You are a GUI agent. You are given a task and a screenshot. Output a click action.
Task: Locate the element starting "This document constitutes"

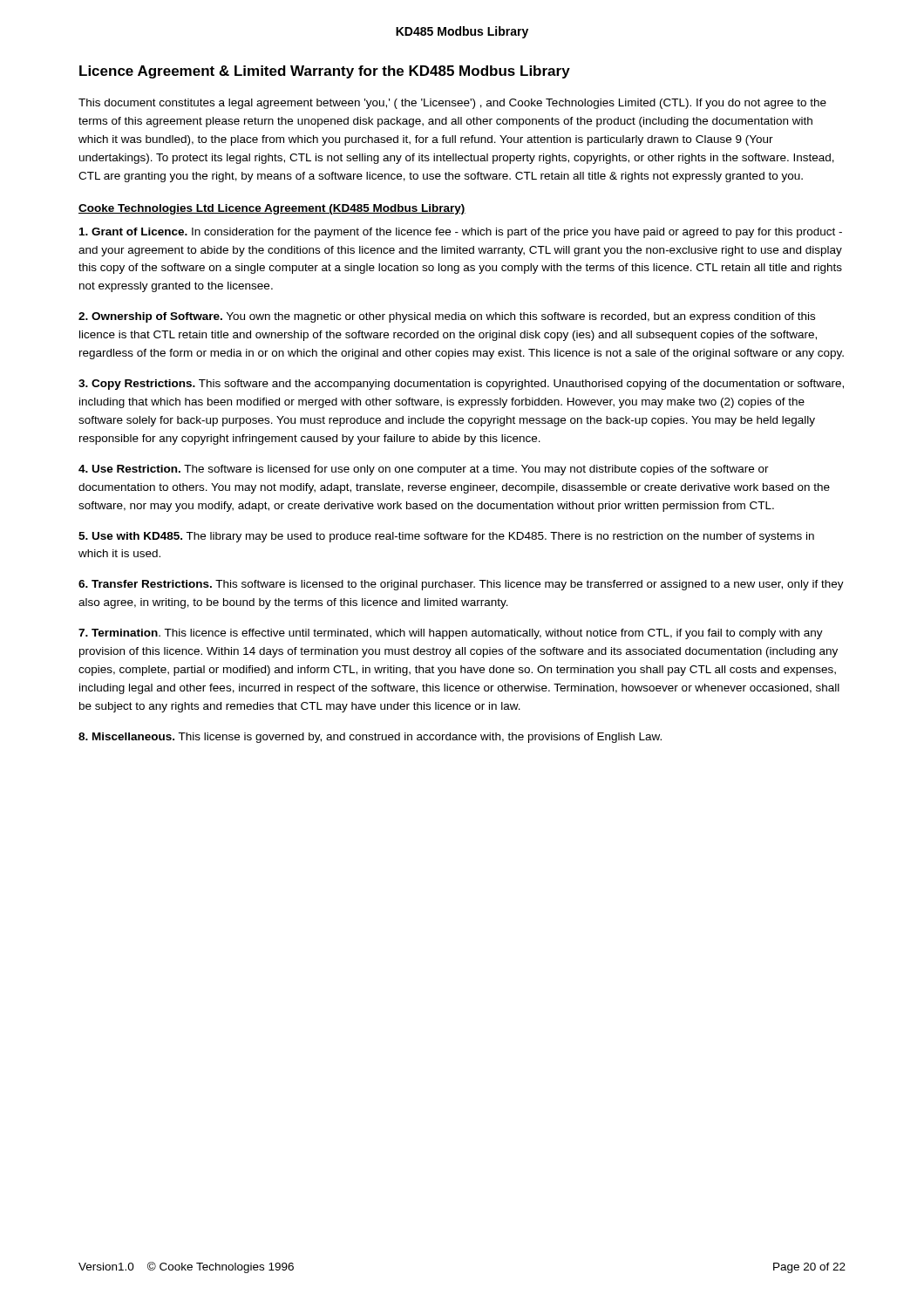(457, 139)
